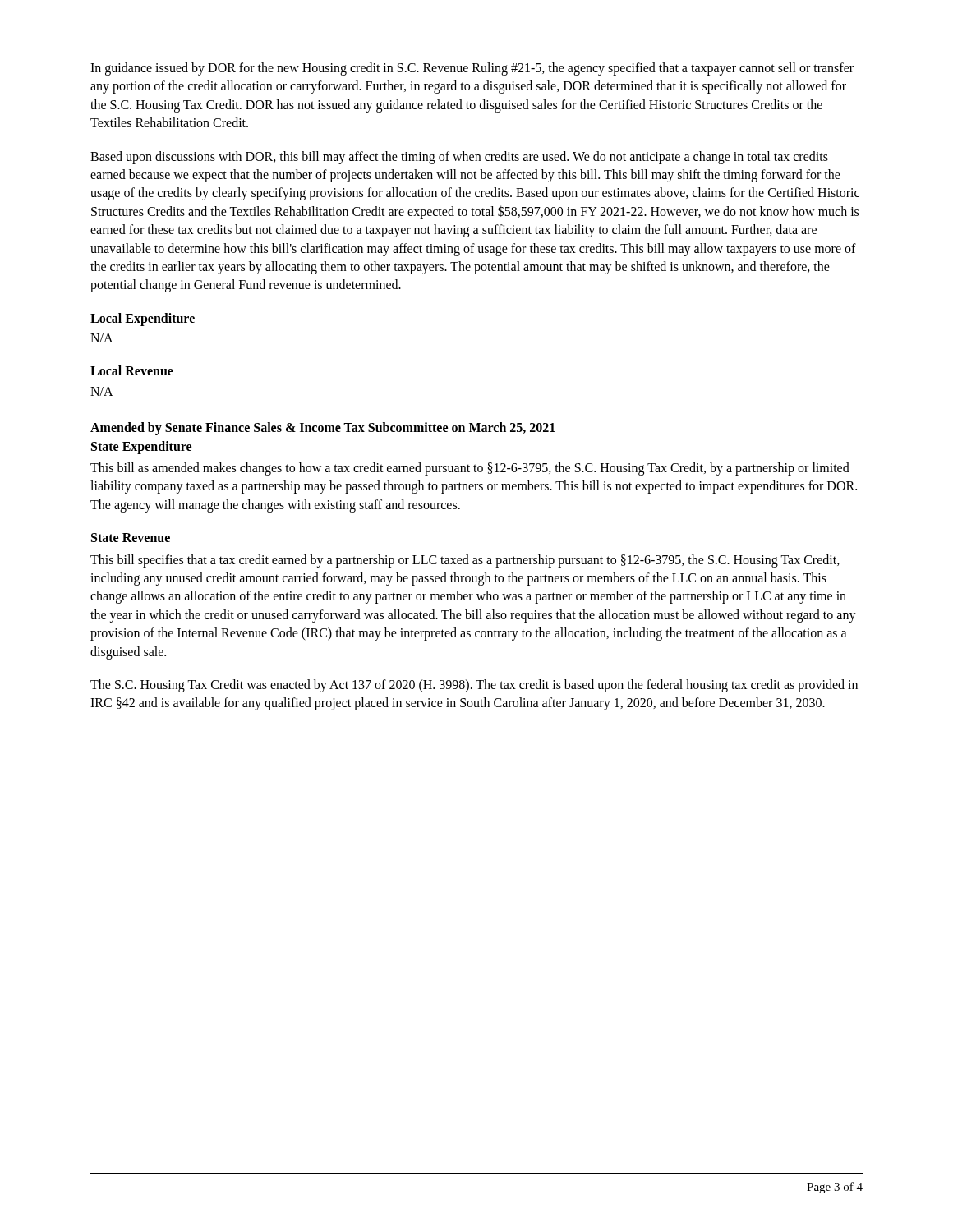The image size is (953, 1232).
Task: Click on the block starting "Amended by Senate Finance Sales & Income Tax"
Action: click(x=323, y=437)
